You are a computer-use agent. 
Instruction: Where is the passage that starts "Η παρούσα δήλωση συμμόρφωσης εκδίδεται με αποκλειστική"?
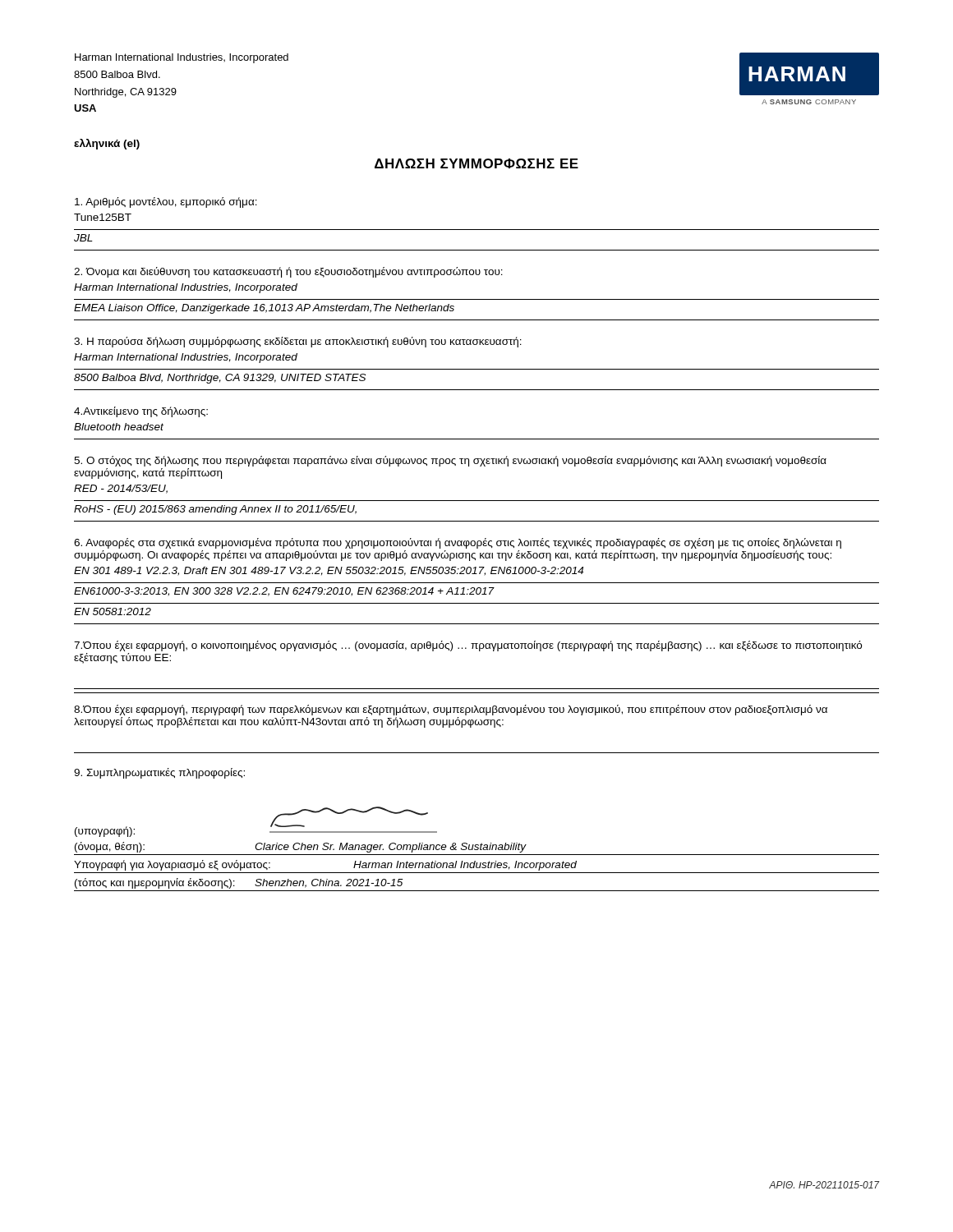coord(298,341)
